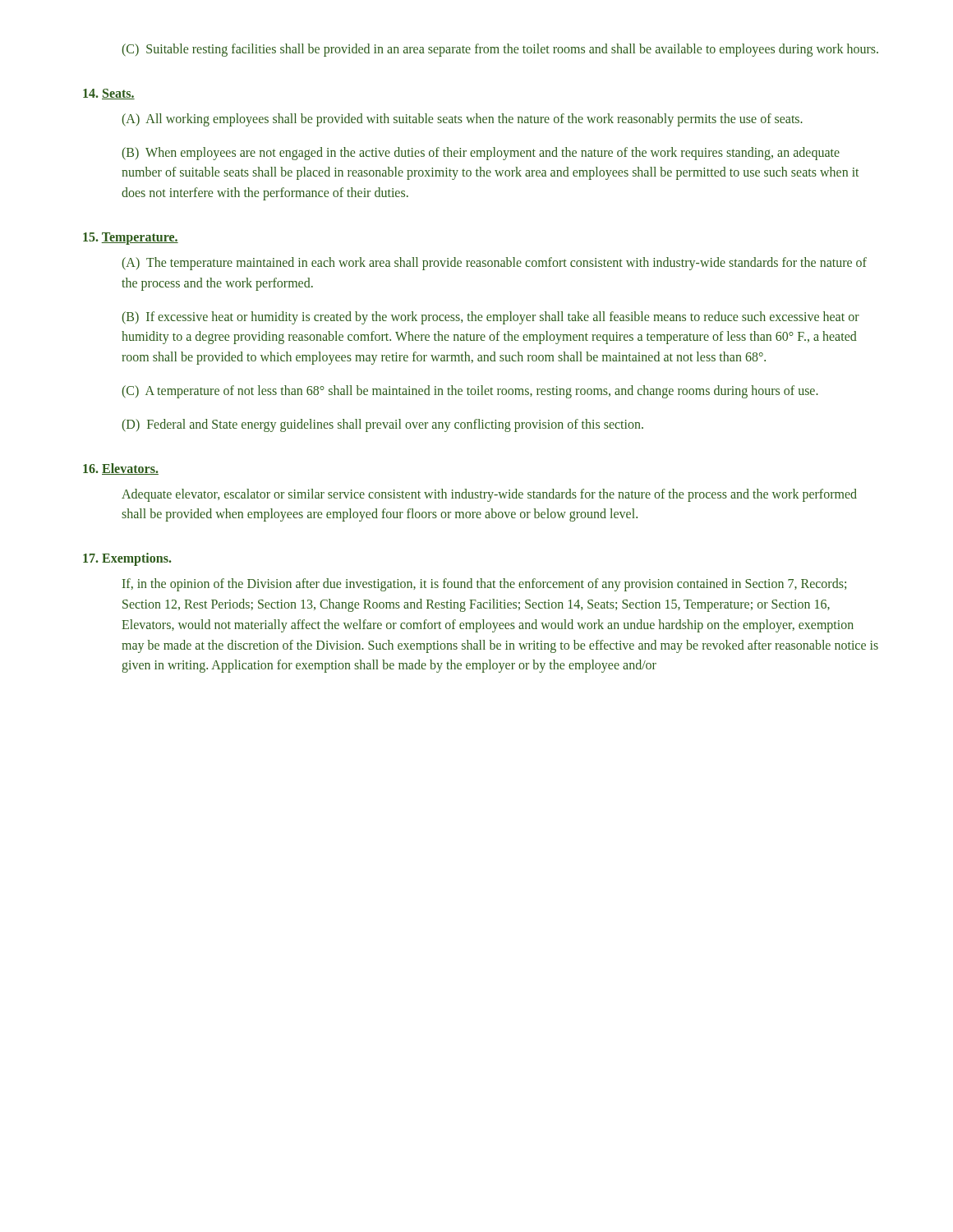Image resolution: width=953 pixels, height=1232 pixels.
Task: Find the text starting "(C) Suitable resting facilities shall be provided"
Action: pyautogui.click(x=500, y=49)
